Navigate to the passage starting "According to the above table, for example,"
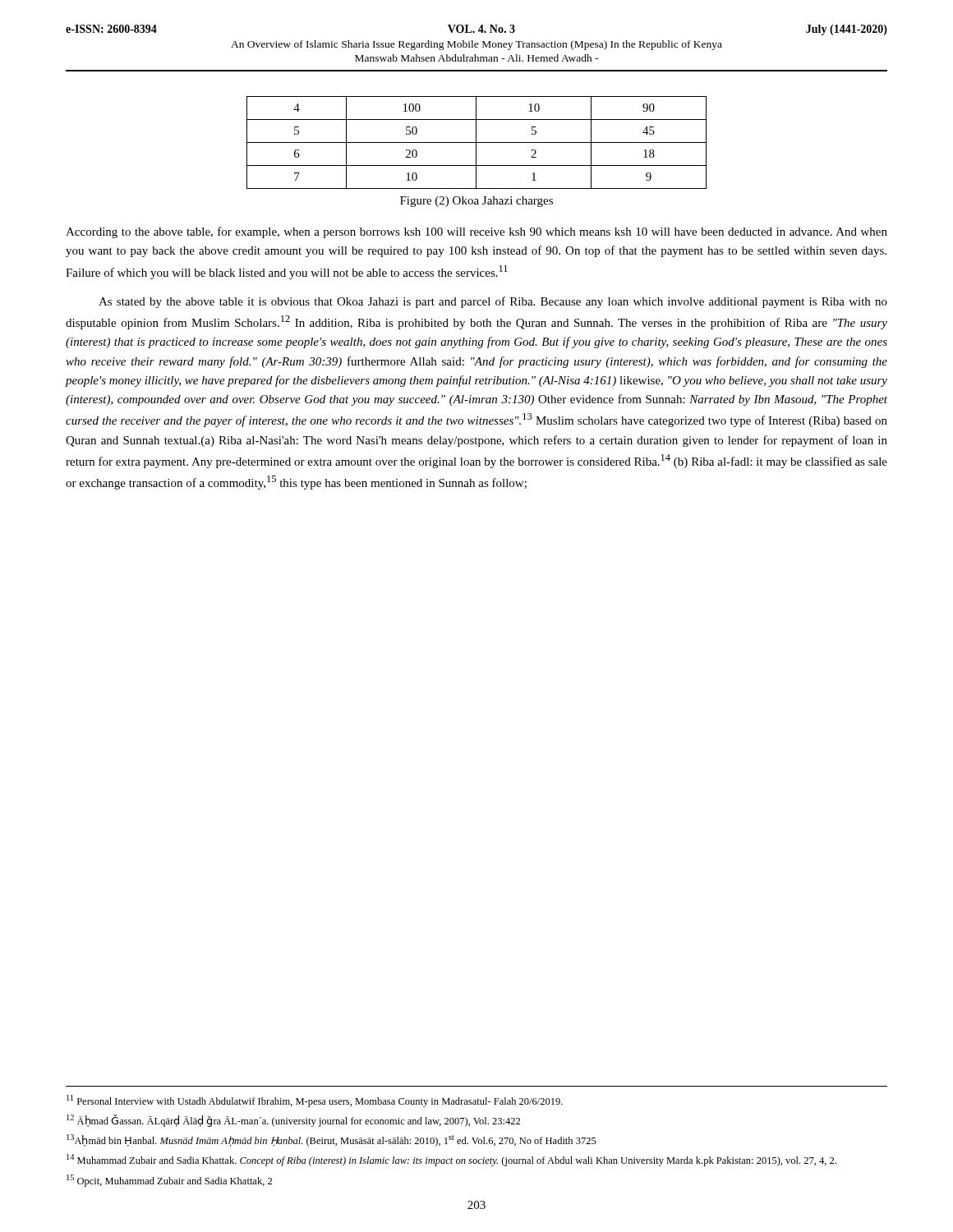Viewport: 953px width, 1232px height. coord(476,252)
